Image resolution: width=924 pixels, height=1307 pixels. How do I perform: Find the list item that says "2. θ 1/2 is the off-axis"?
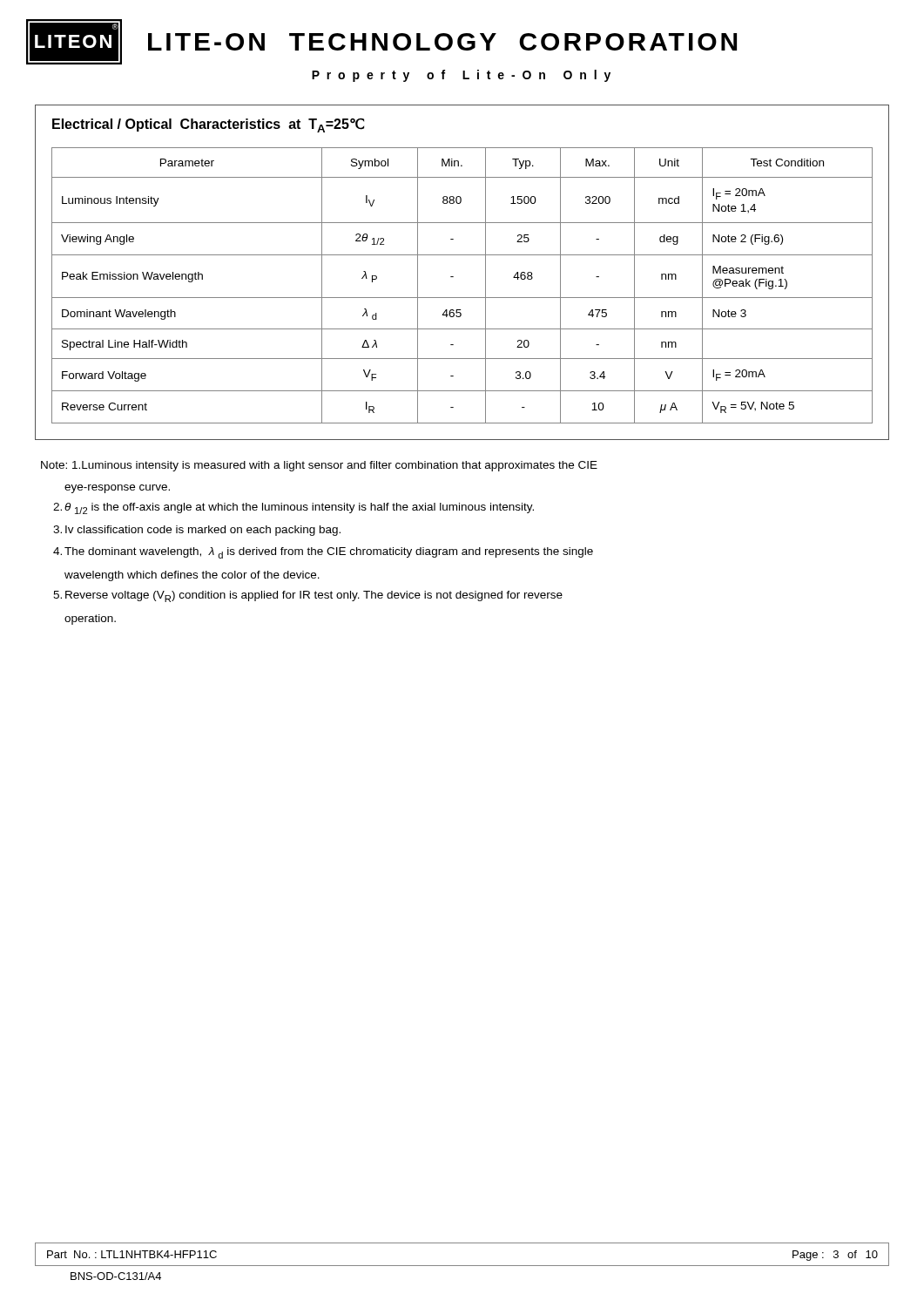click(x=462, y=508)
